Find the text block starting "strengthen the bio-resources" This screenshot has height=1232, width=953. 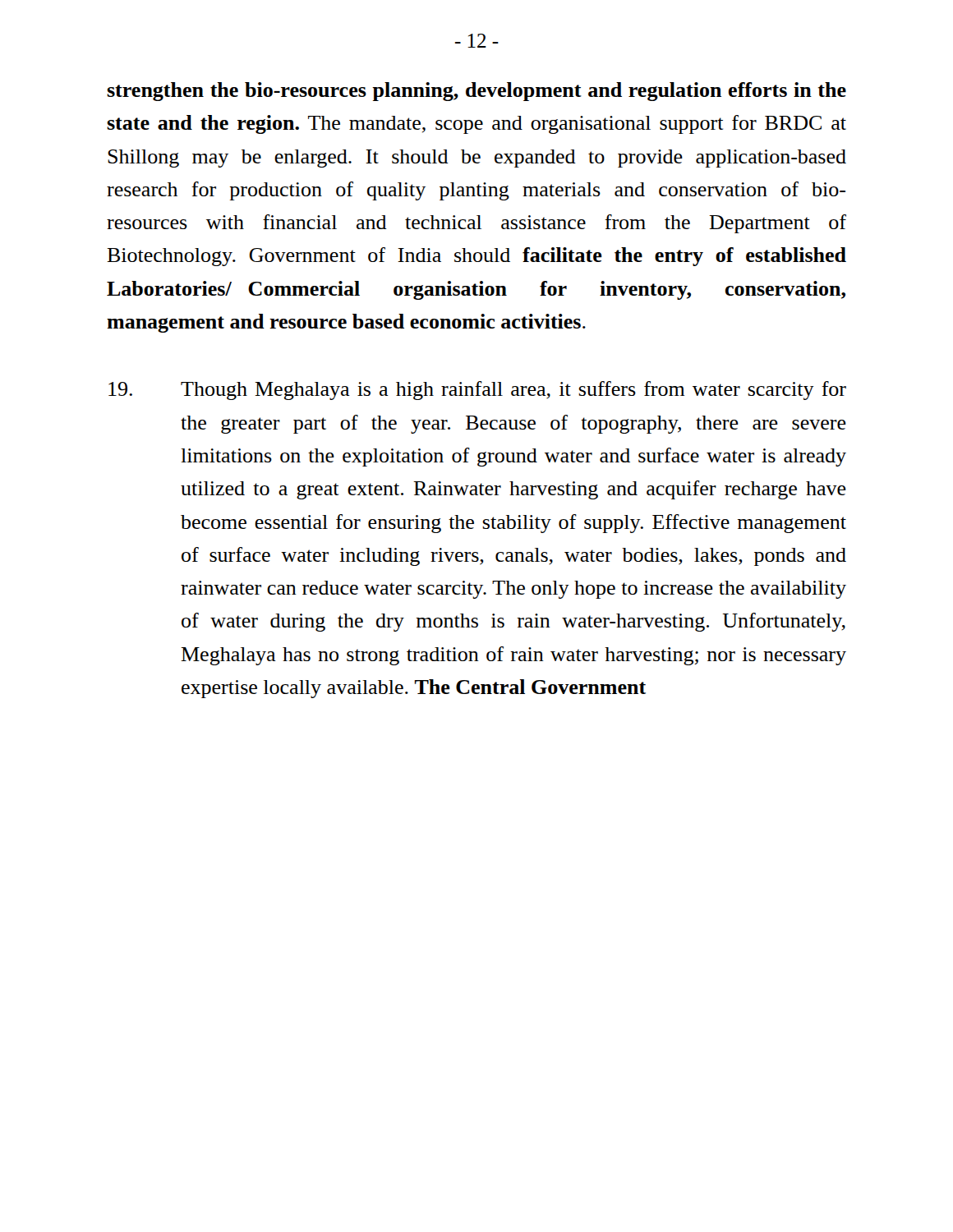tap(476, 206)
